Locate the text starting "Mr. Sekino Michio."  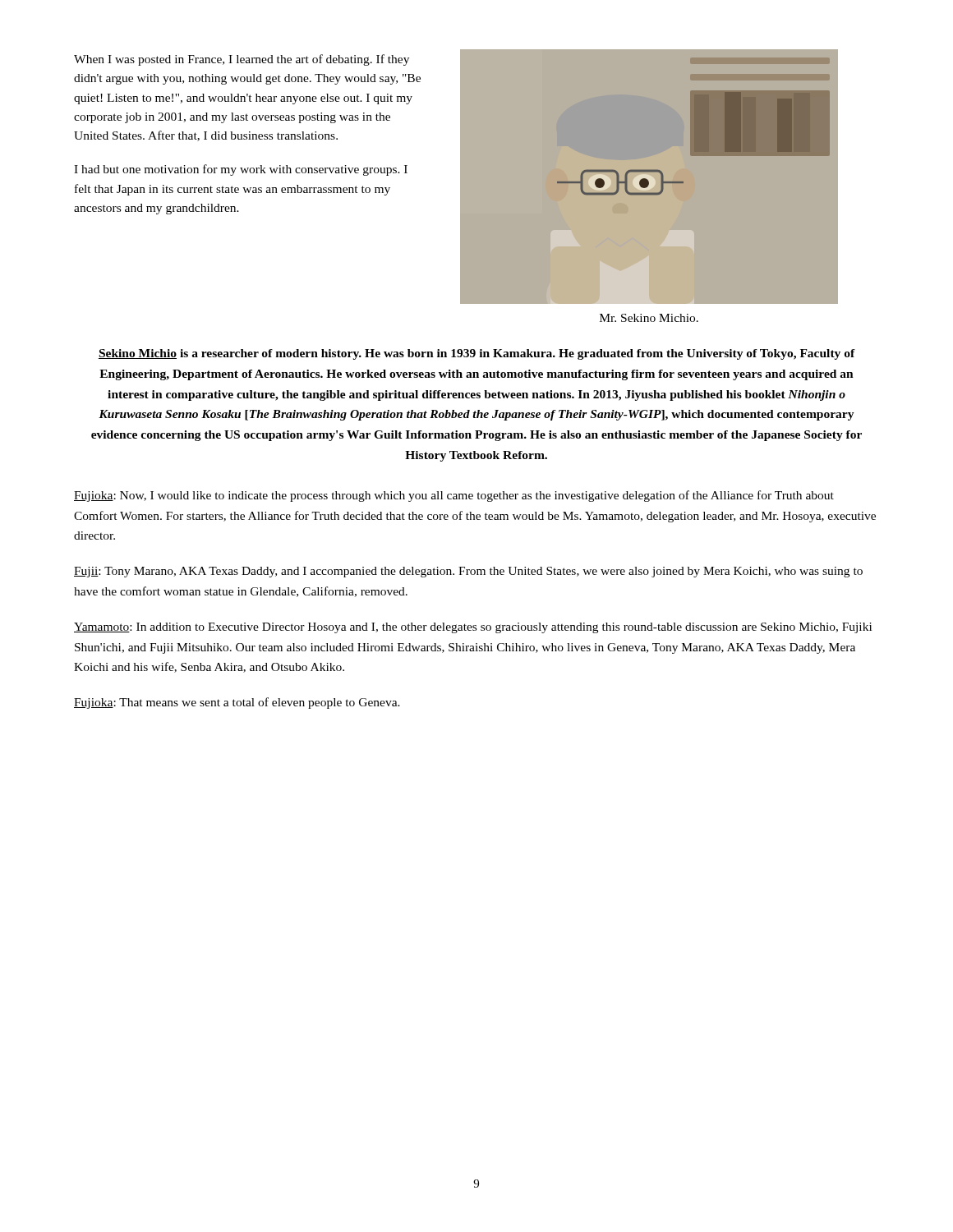[x=649, y=317]
